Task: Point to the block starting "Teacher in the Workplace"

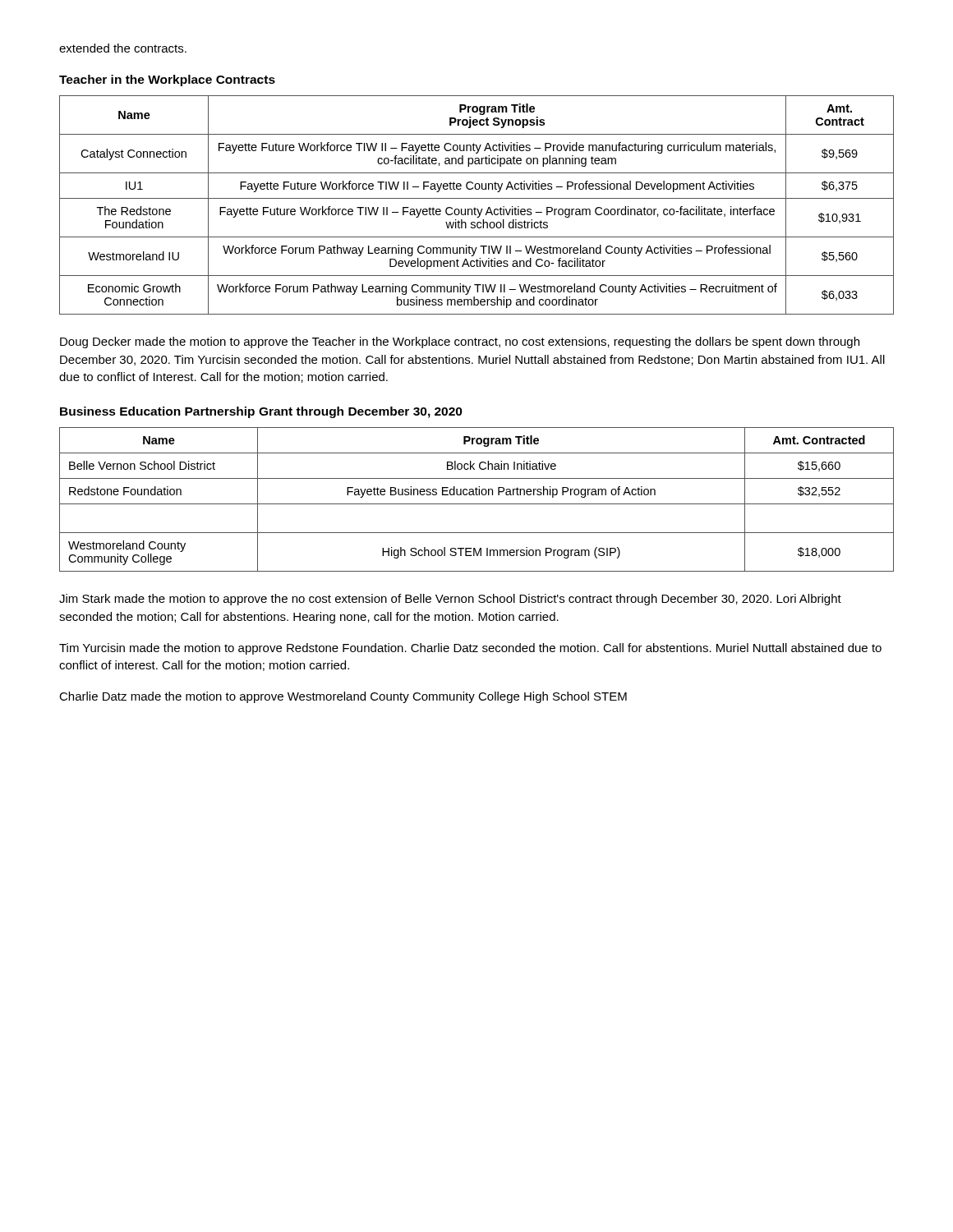Action: (x=167, y=79)
